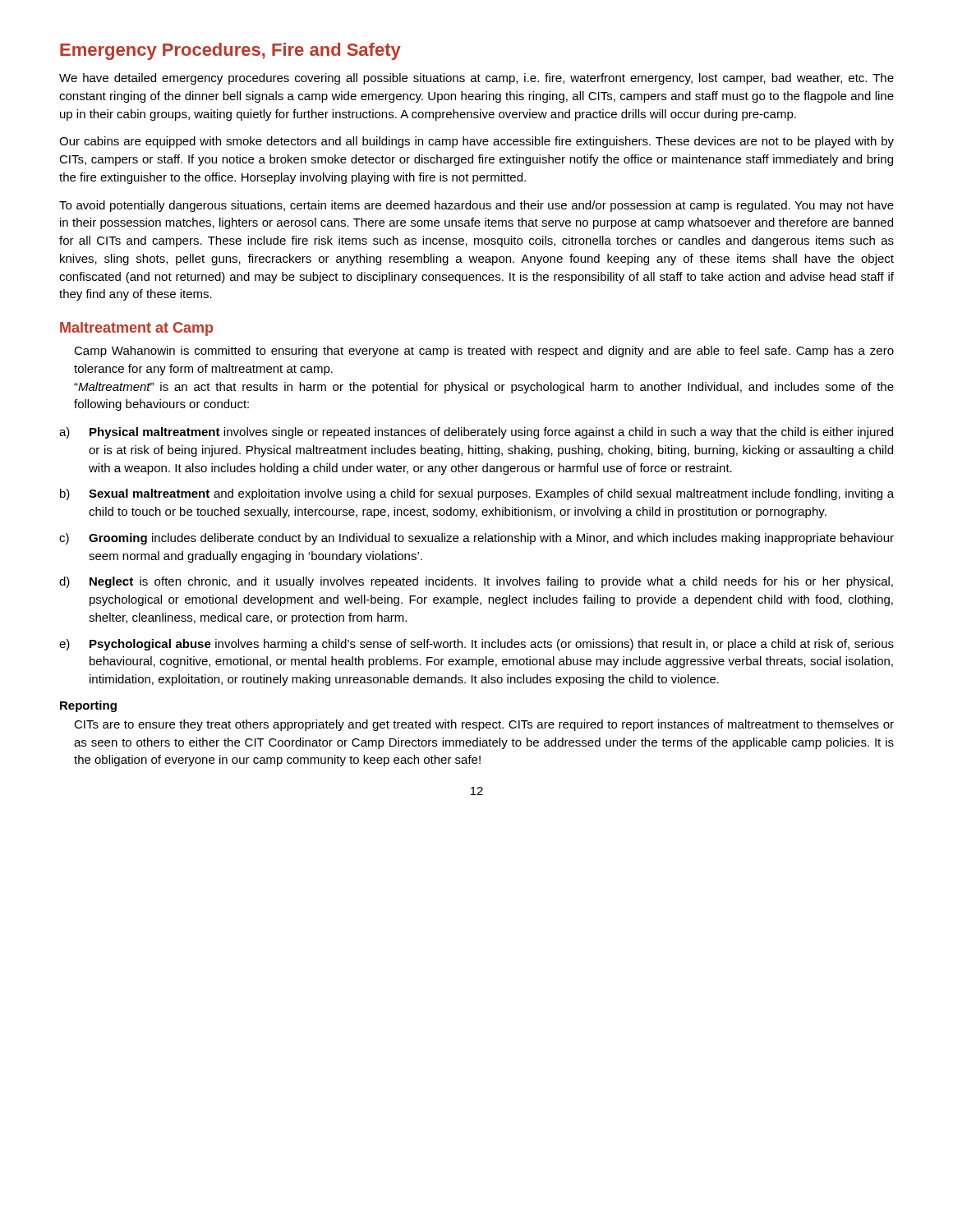The width and height of the screenshot is (953, 1232).
Task: Point to the block beginning "To avoid potentially dangerous"
Action: tap(476, 249)
